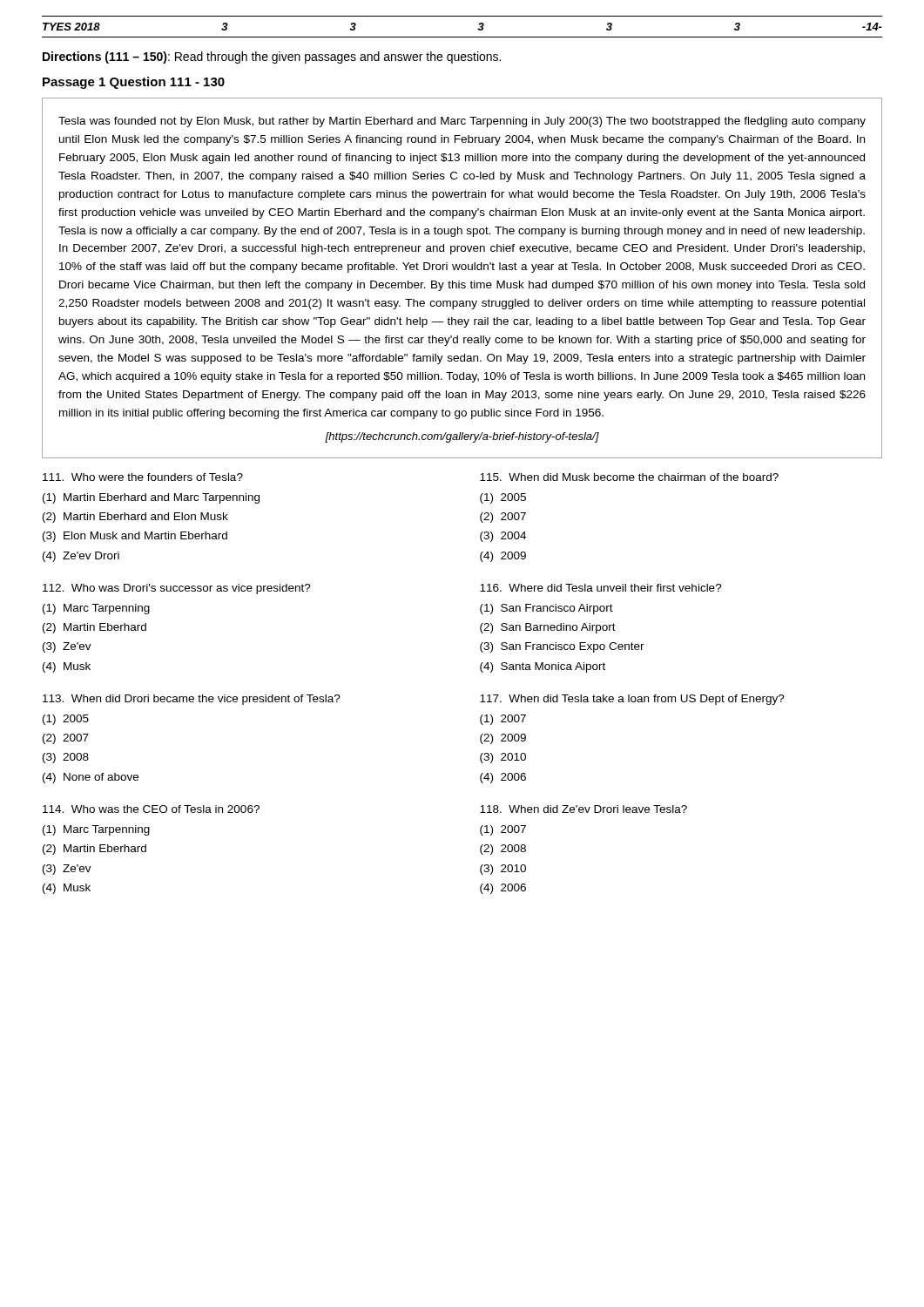Select the list item with the text "113. When did Drori became the"

click(x=192, y=700)
